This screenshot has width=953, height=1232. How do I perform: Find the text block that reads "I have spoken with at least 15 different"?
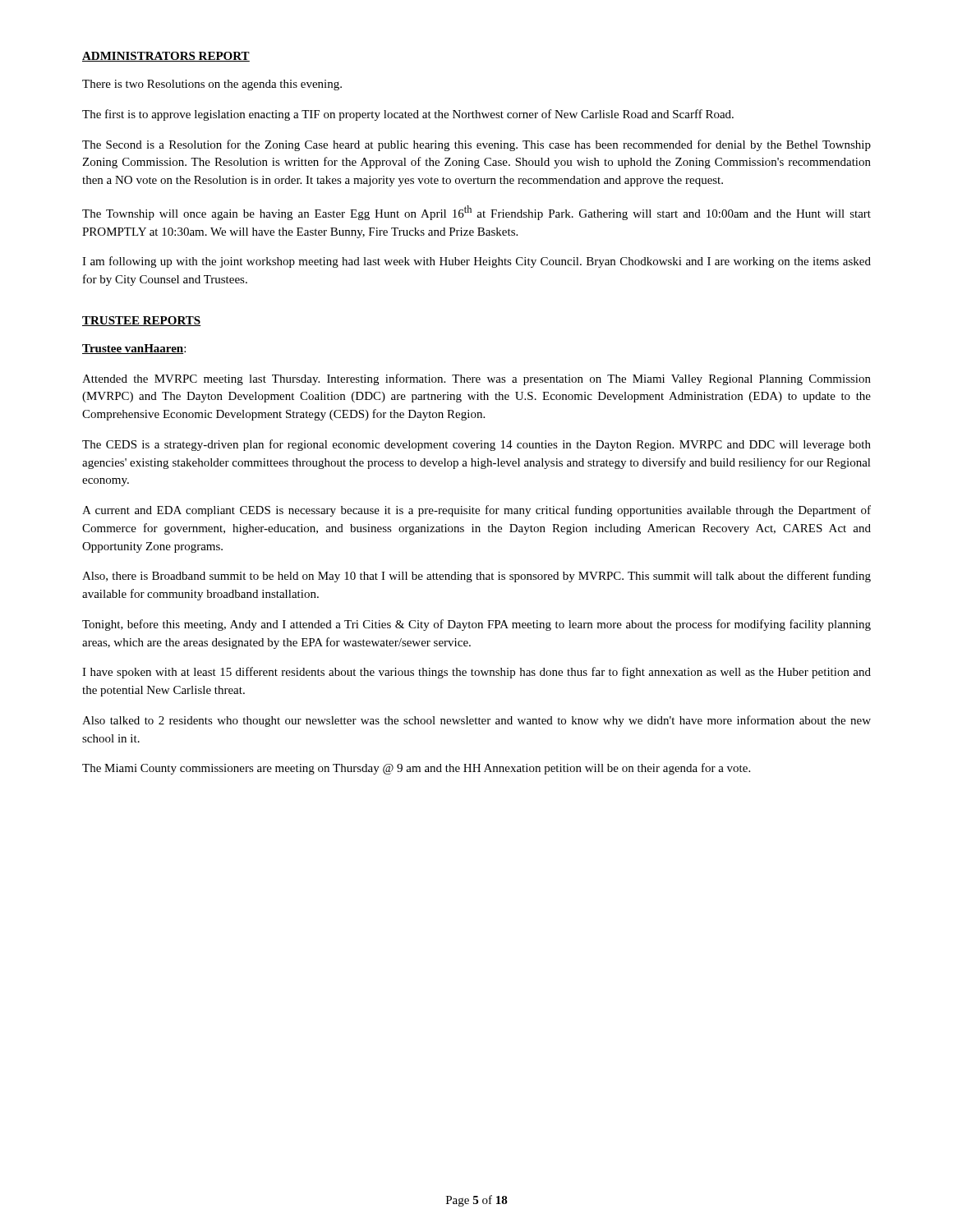476,682
